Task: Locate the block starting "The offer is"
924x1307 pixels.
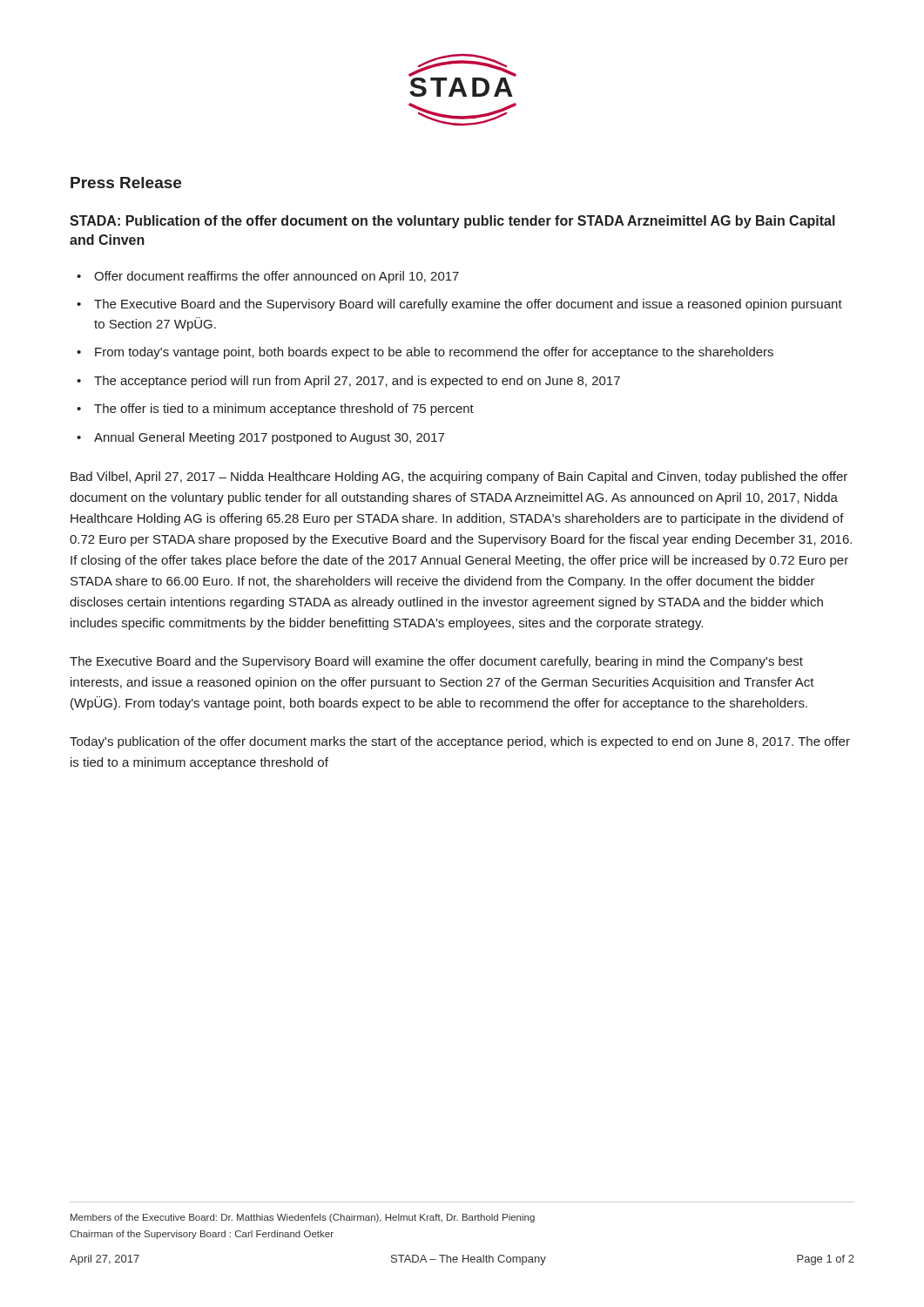Action: 284,409
